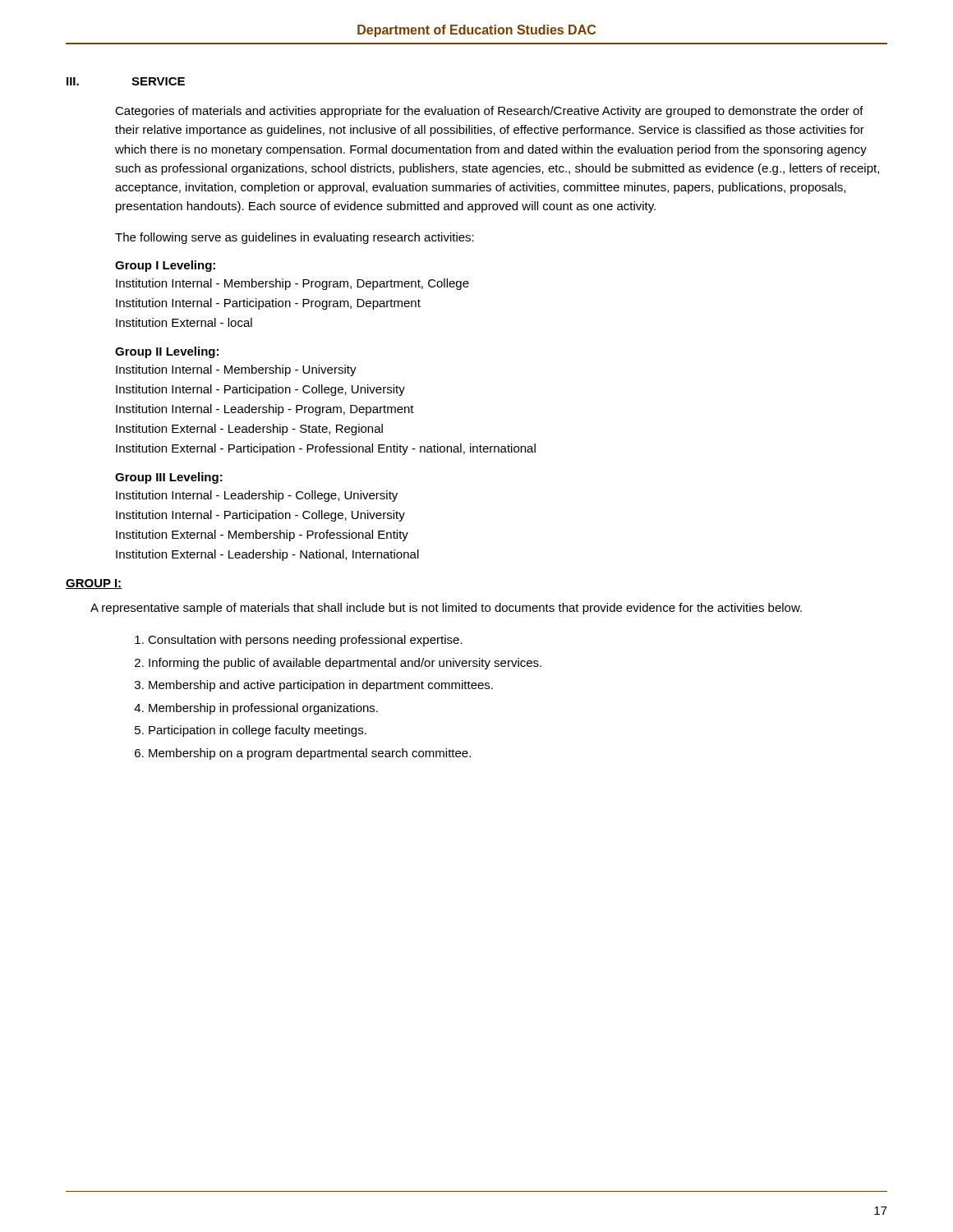Click on the text block that says "Categories of materials"
Screen dimensions: 1232x953
coord(498,158)
